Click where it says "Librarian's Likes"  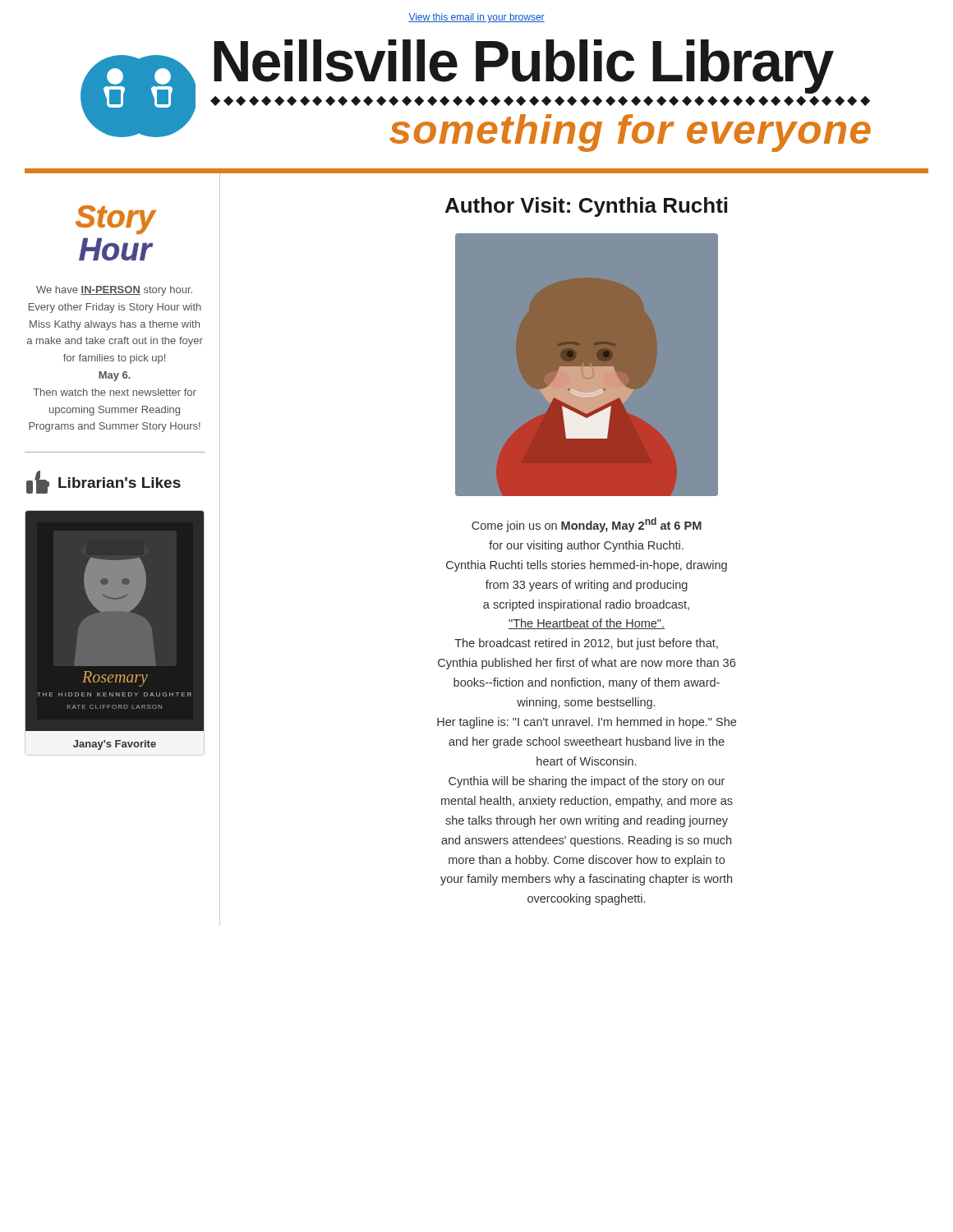click(x=103, y=483)
